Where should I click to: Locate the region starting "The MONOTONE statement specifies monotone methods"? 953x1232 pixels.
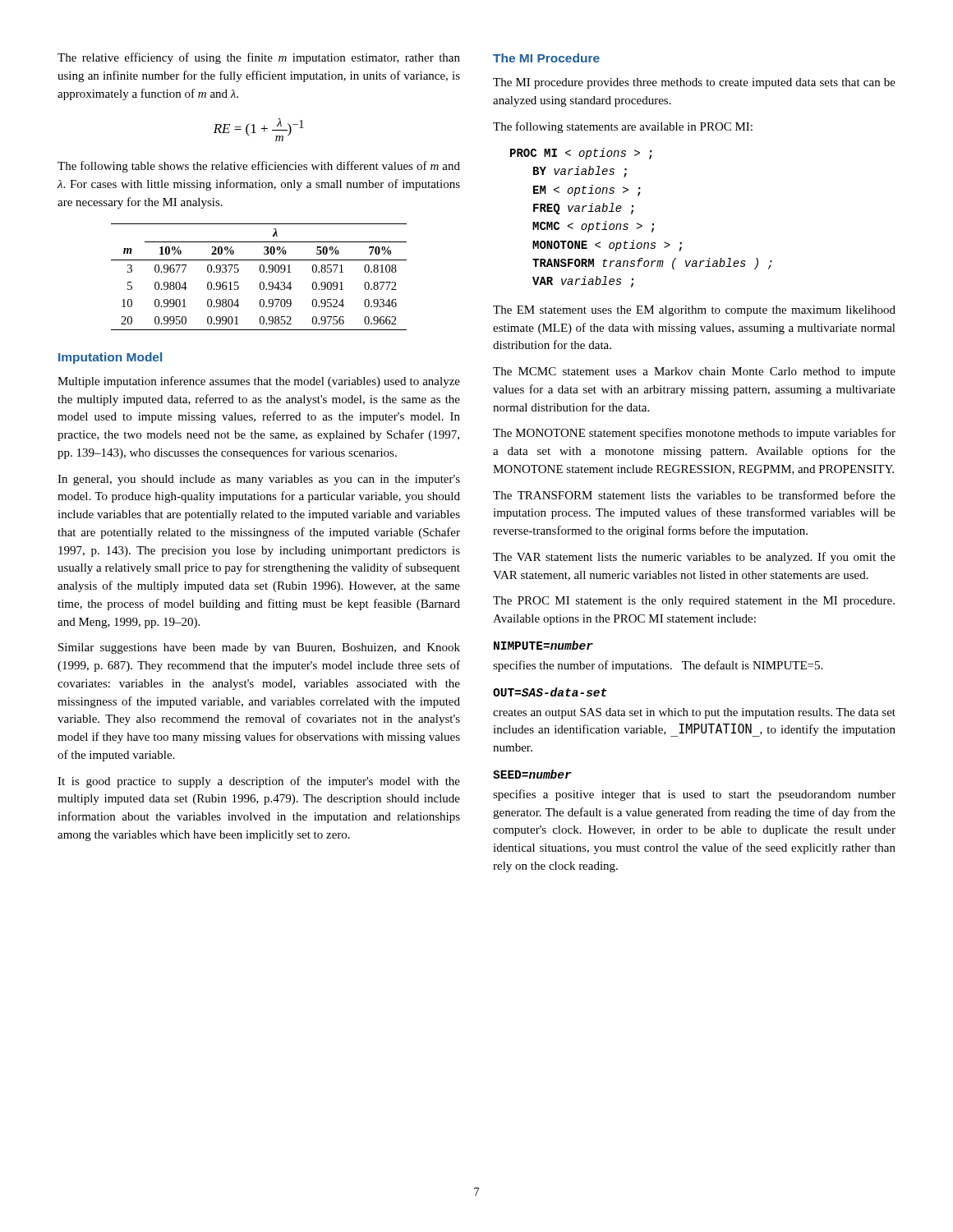point(694,452)
